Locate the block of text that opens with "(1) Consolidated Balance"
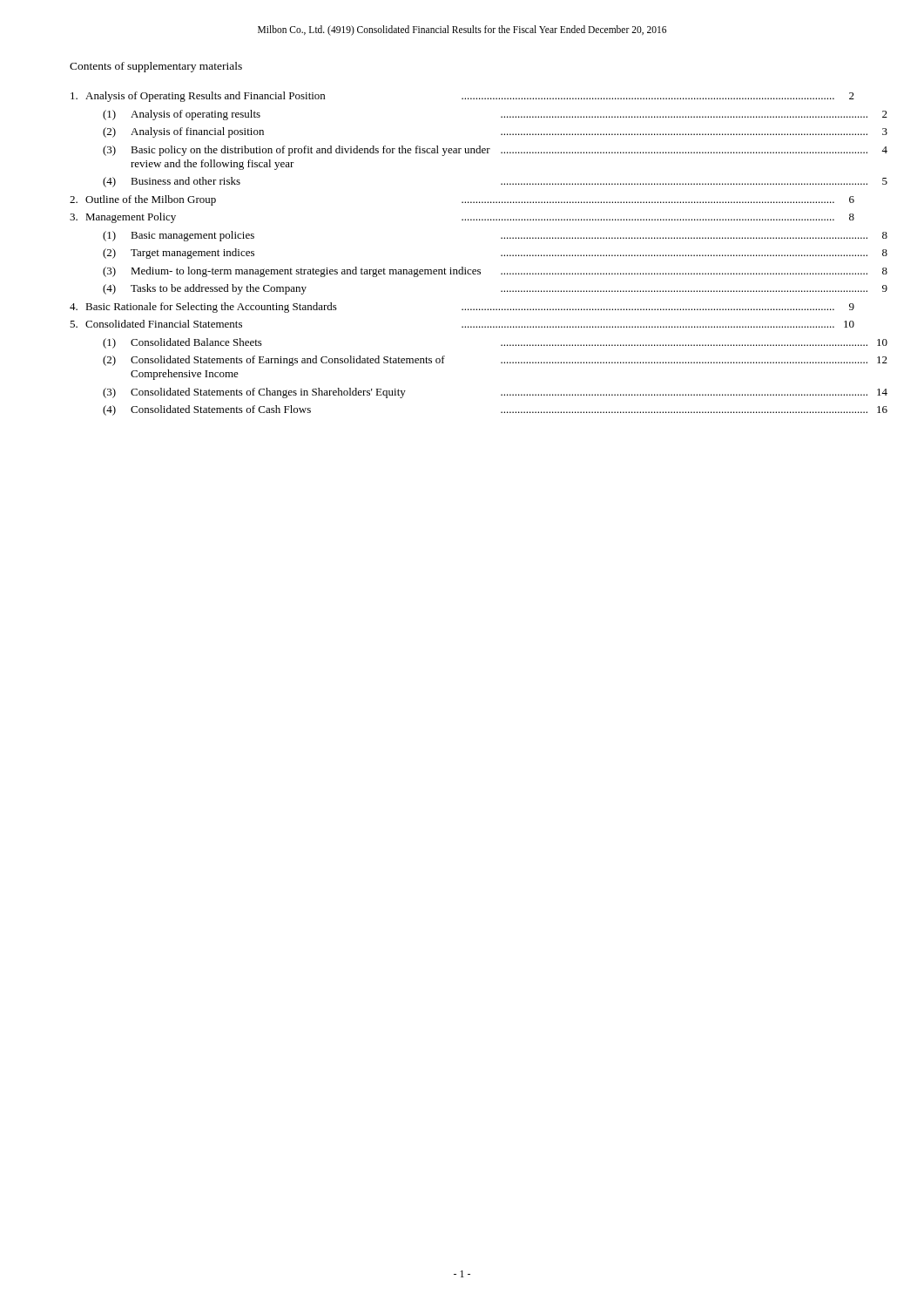This screenshot has width=924, height=1307. pyautogui.click(x=495, y=342)
